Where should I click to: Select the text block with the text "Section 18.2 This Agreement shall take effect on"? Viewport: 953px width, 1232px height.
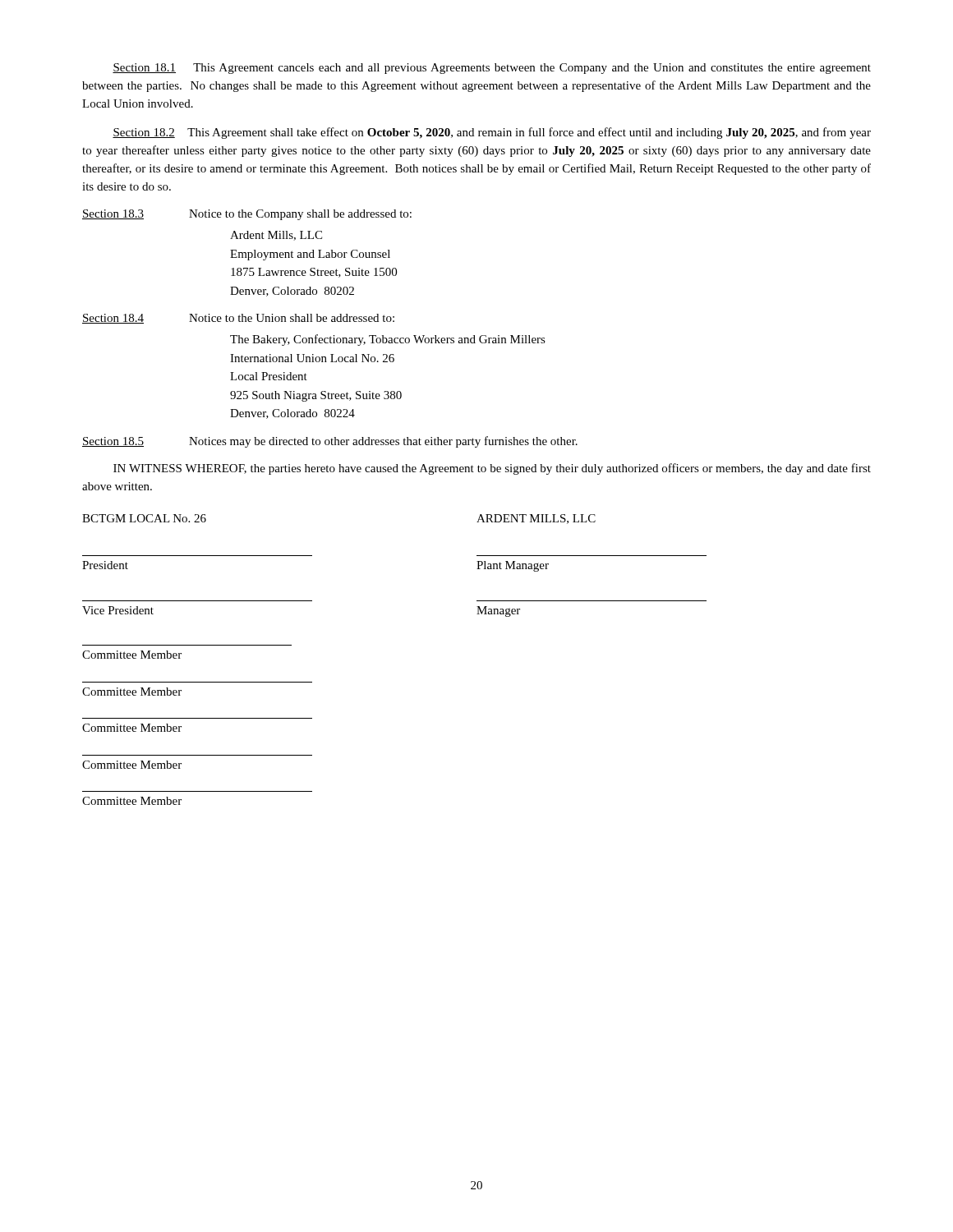476,159
